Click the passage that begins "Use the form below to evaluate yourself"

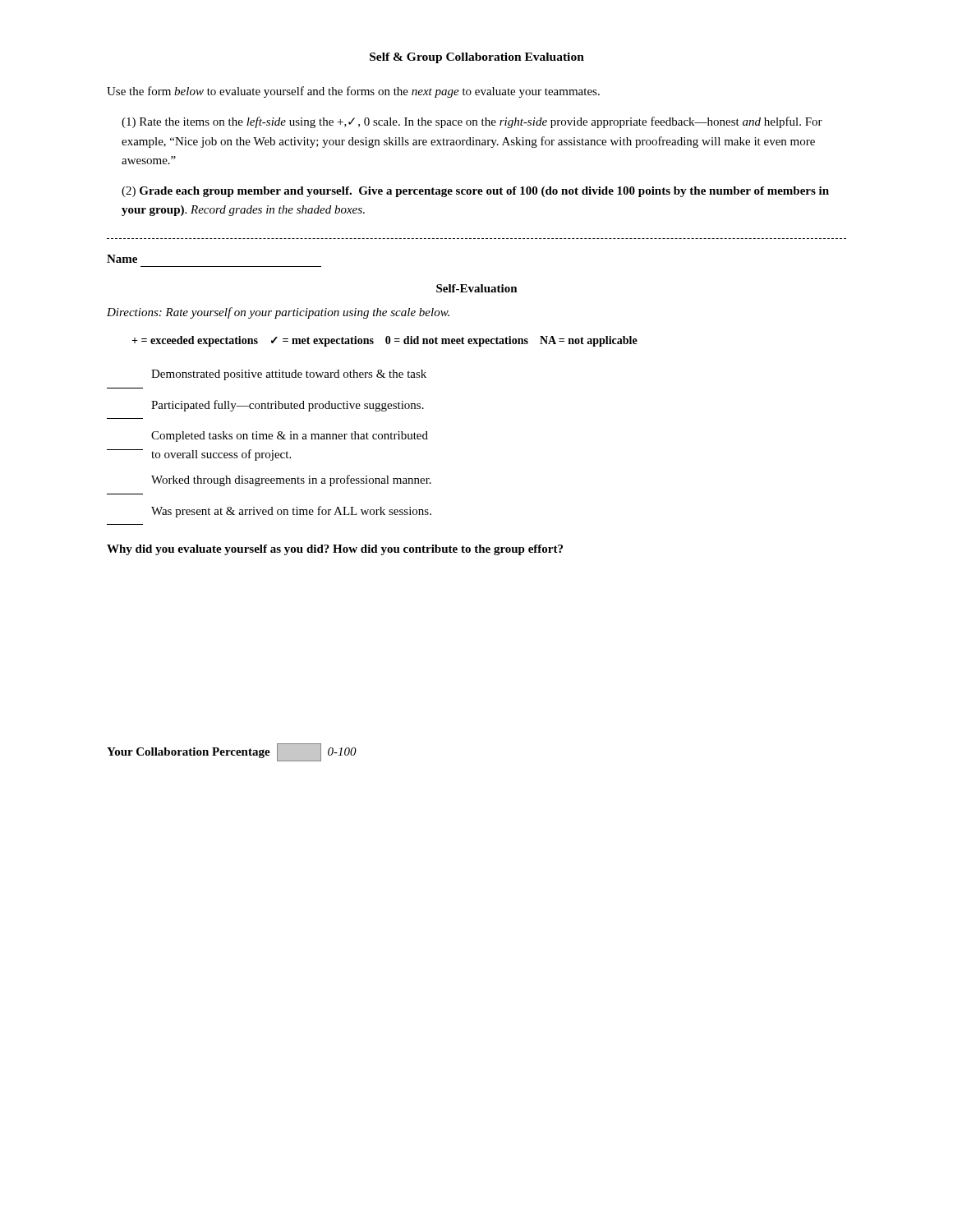coord(354,91)
